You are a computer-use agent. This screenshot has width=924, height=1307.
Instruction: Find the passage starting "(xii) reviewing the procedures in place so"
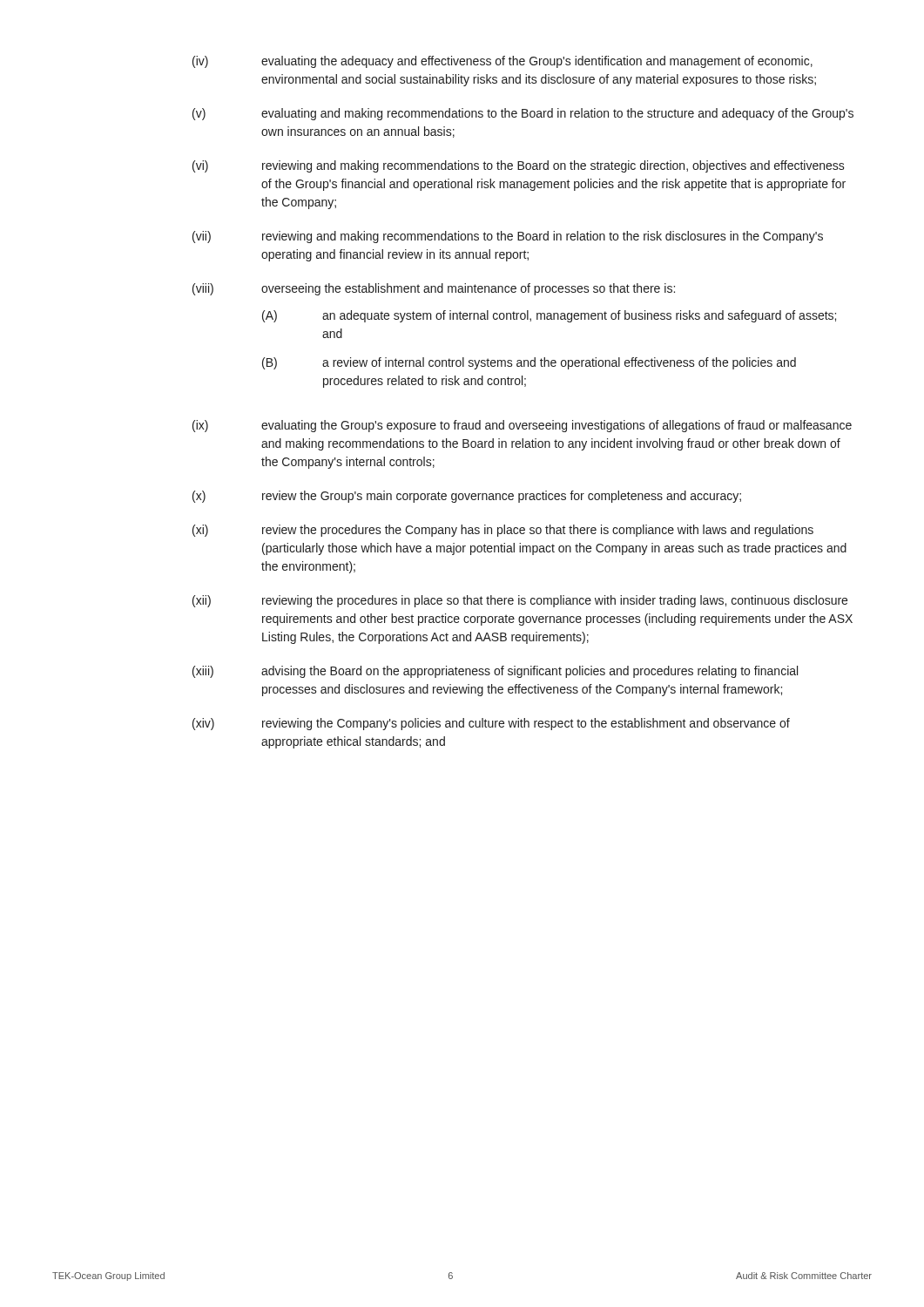[x=523, y=619]
